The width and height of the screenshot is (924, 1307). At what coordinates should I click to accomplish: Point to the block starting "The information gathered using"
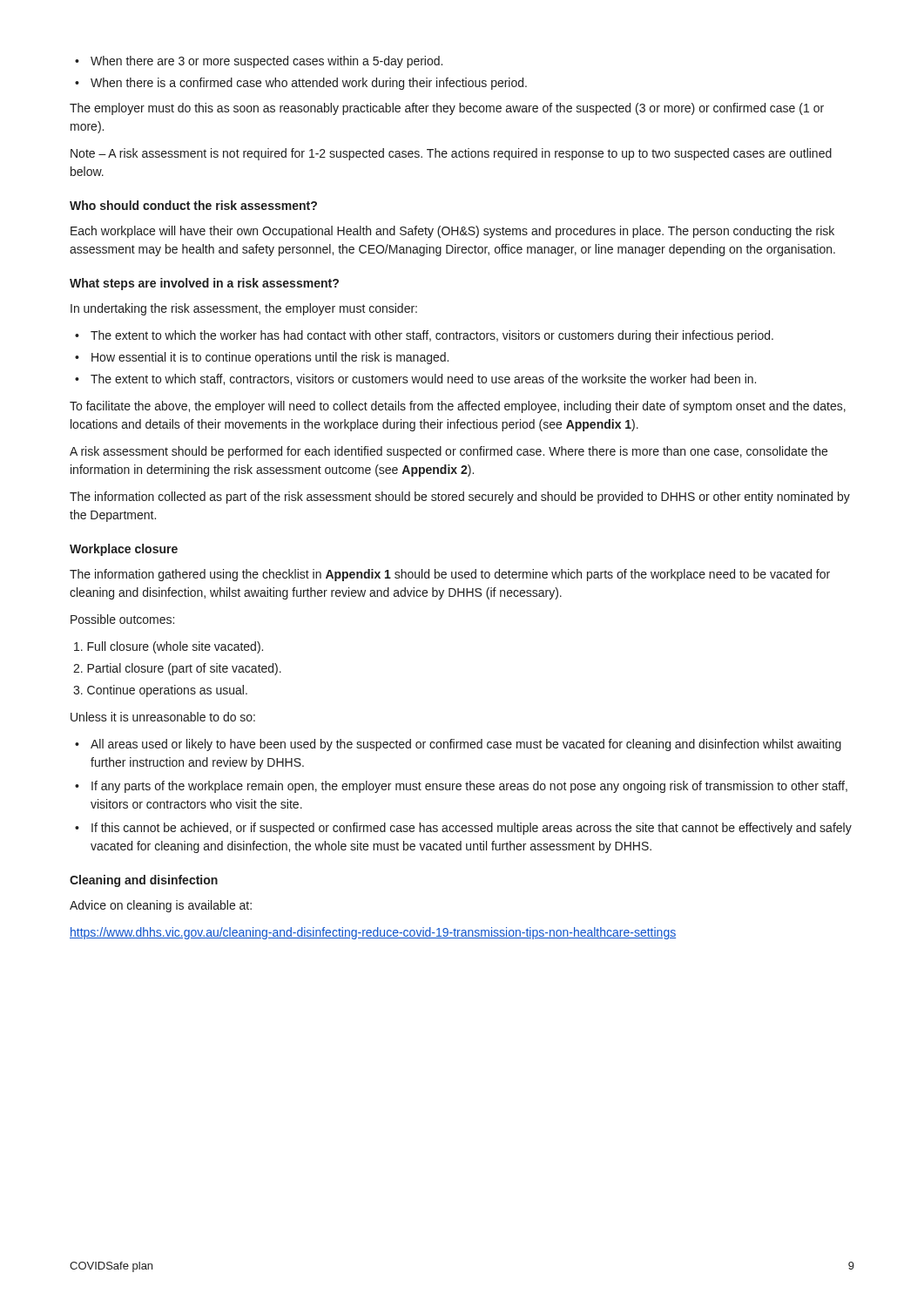click(x=462, y=584)
